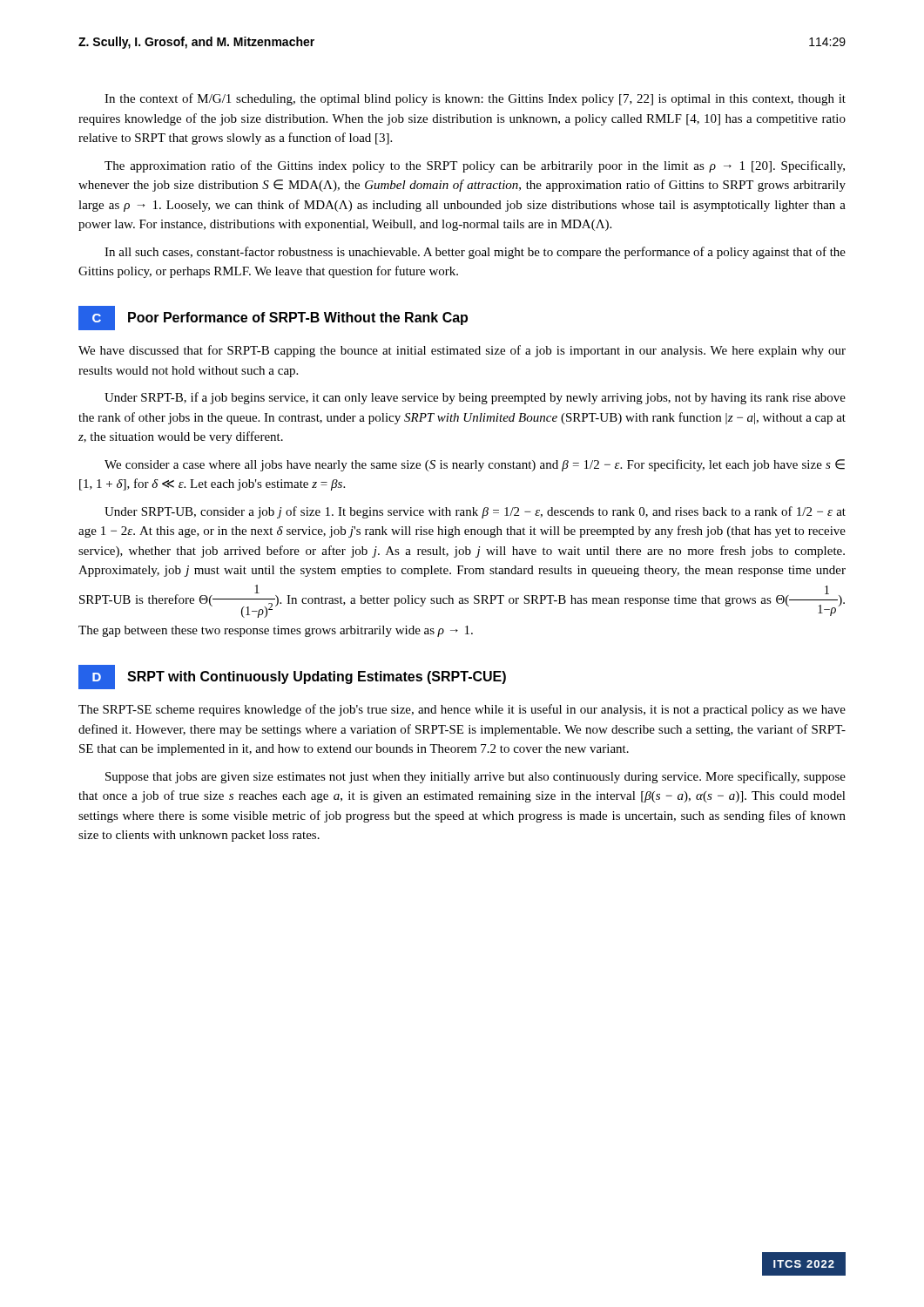Viewport: 924px width, 1307px height.
Task: Navigate to the region starting "D SRPT with Continuously Updating Estimates"
Action: [292, 677]
